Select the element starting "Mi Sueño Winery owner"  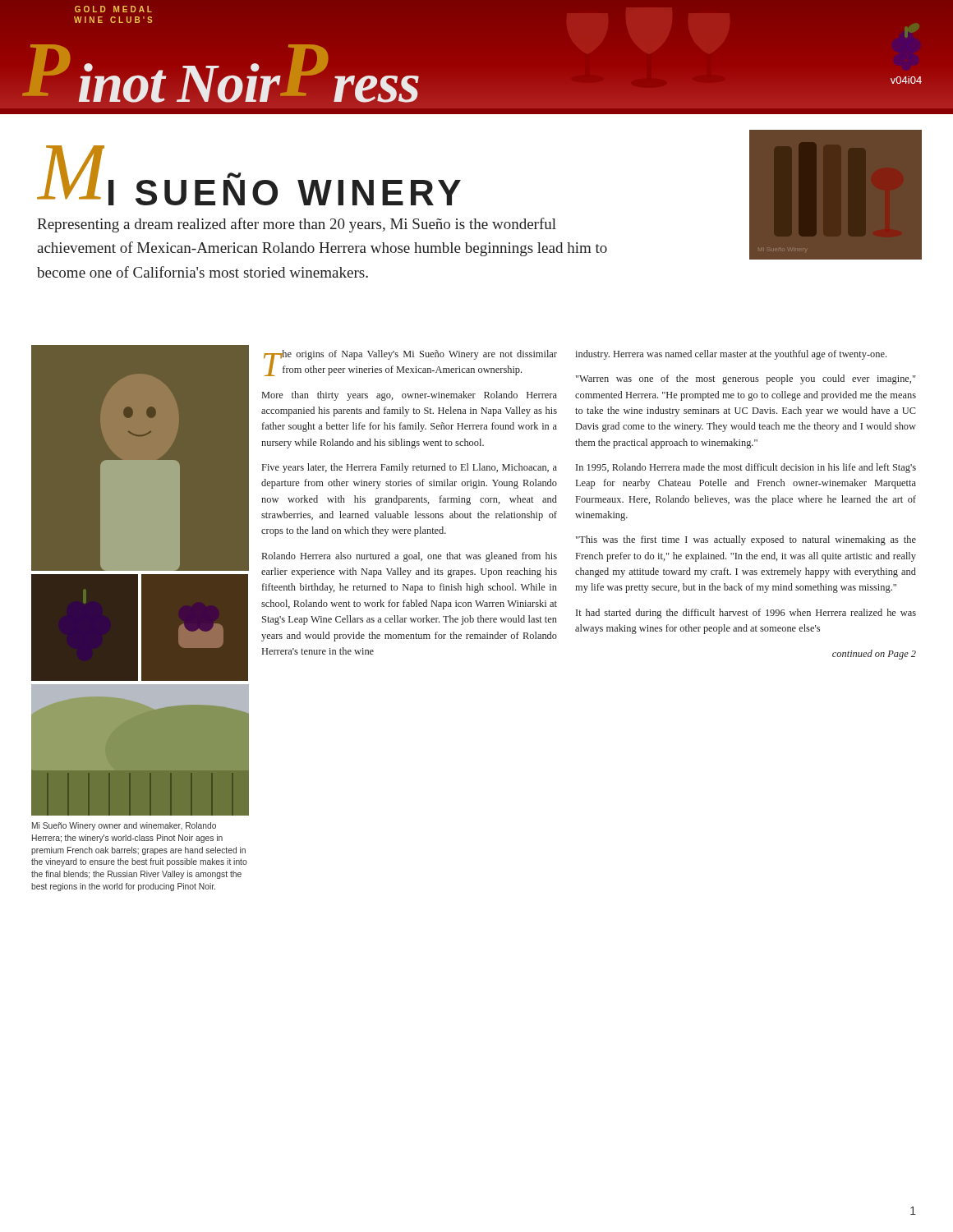tap(139, 856)
